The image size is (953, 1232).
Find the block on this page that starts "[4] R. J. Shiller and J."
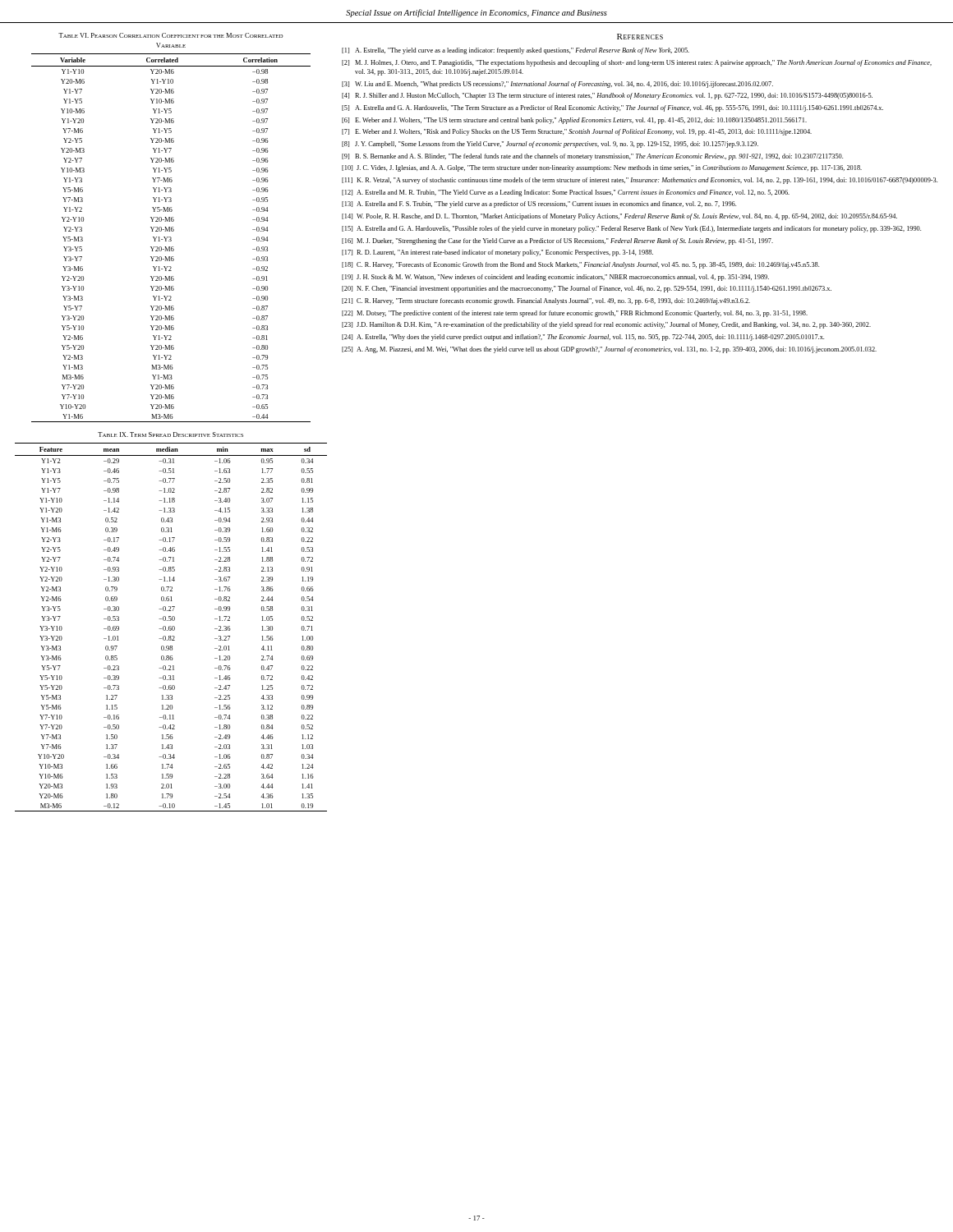[x=607, y=96]
